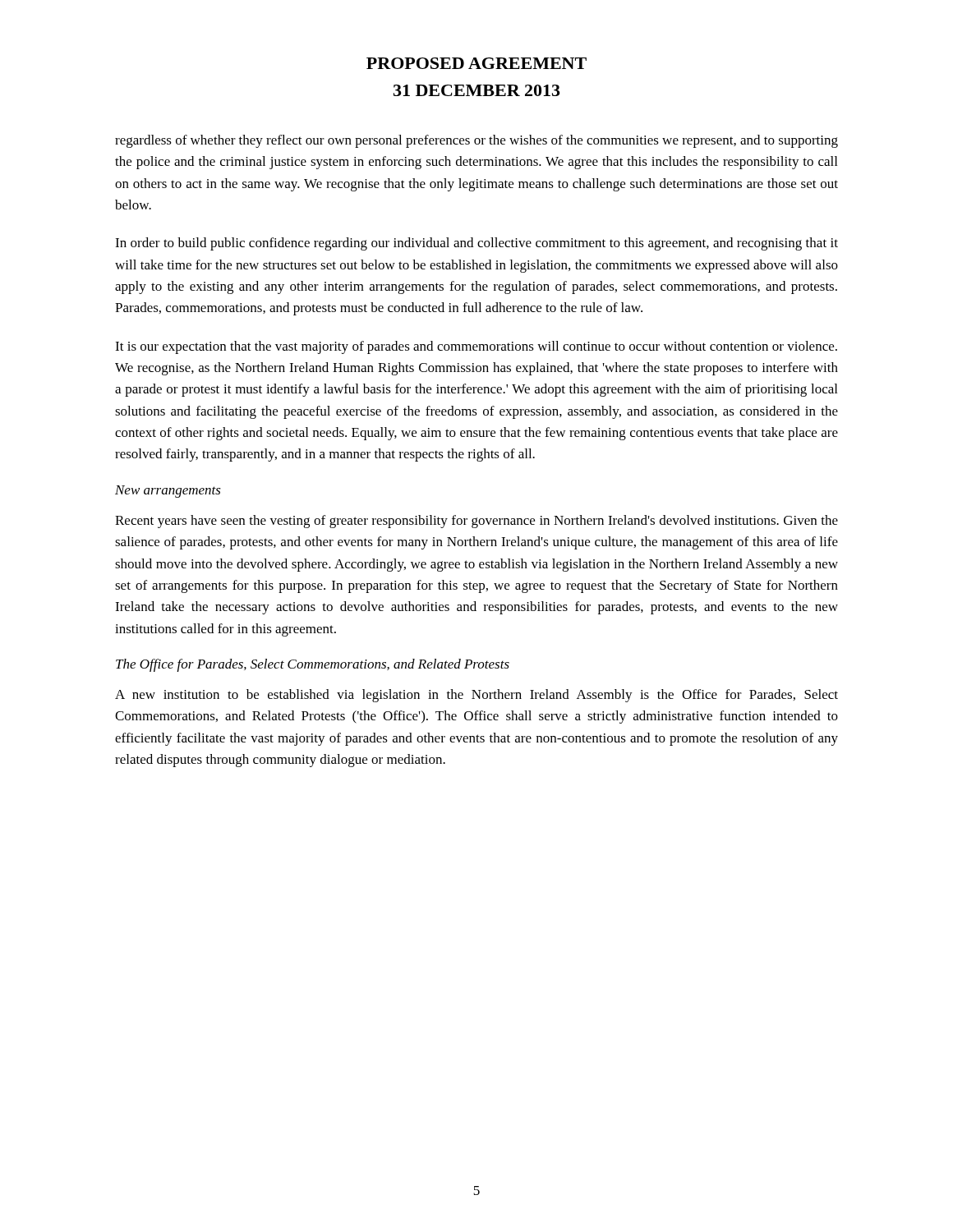The width and height of the screenshot is (953, 1232).
Task: Find the text block that reads "A new institution to be"
Action: pyautogui.click(x=476, y=727)
